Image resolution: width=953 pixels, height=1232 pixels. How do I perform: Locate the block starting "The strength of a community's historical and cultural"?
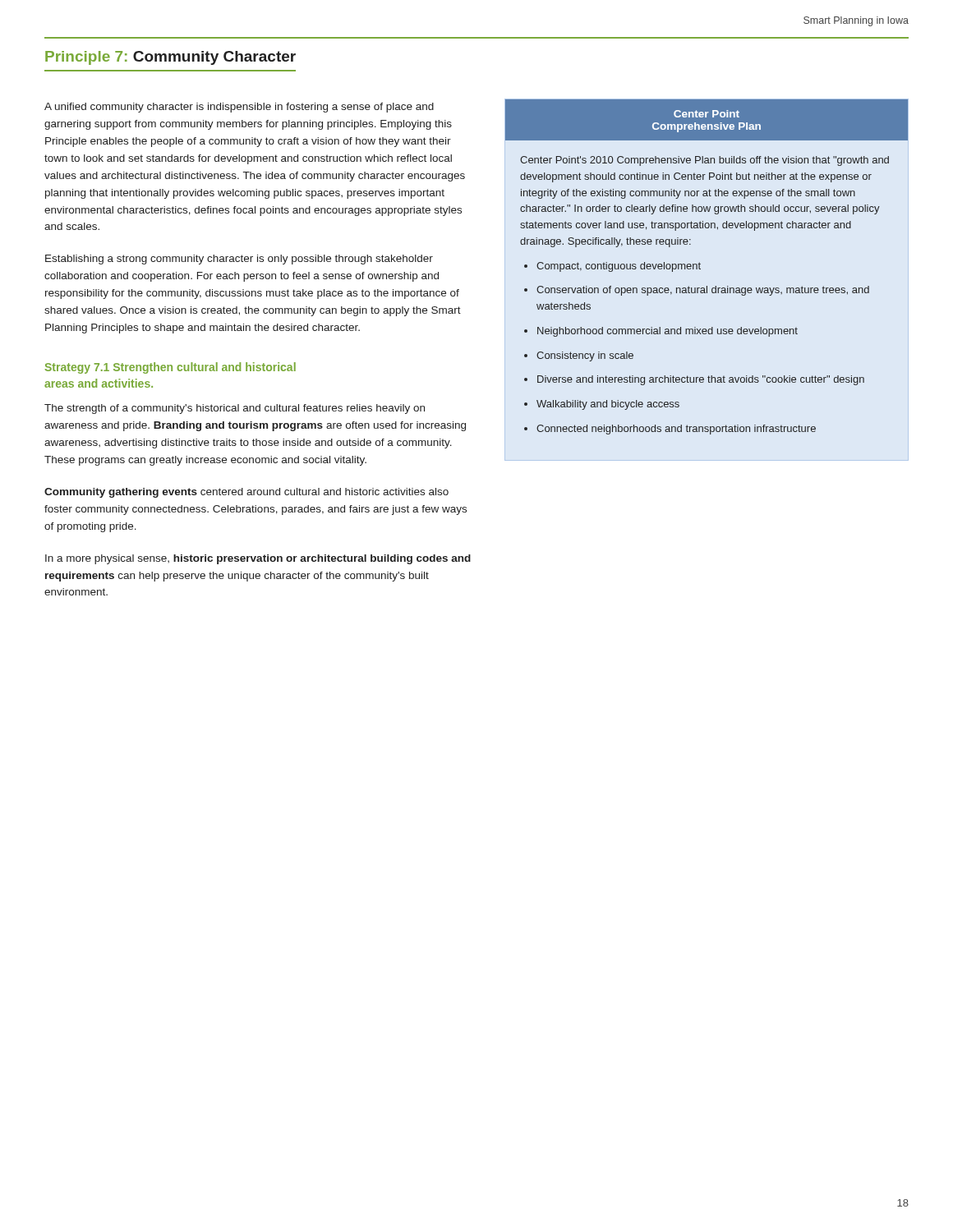click(x=255, y=434)
